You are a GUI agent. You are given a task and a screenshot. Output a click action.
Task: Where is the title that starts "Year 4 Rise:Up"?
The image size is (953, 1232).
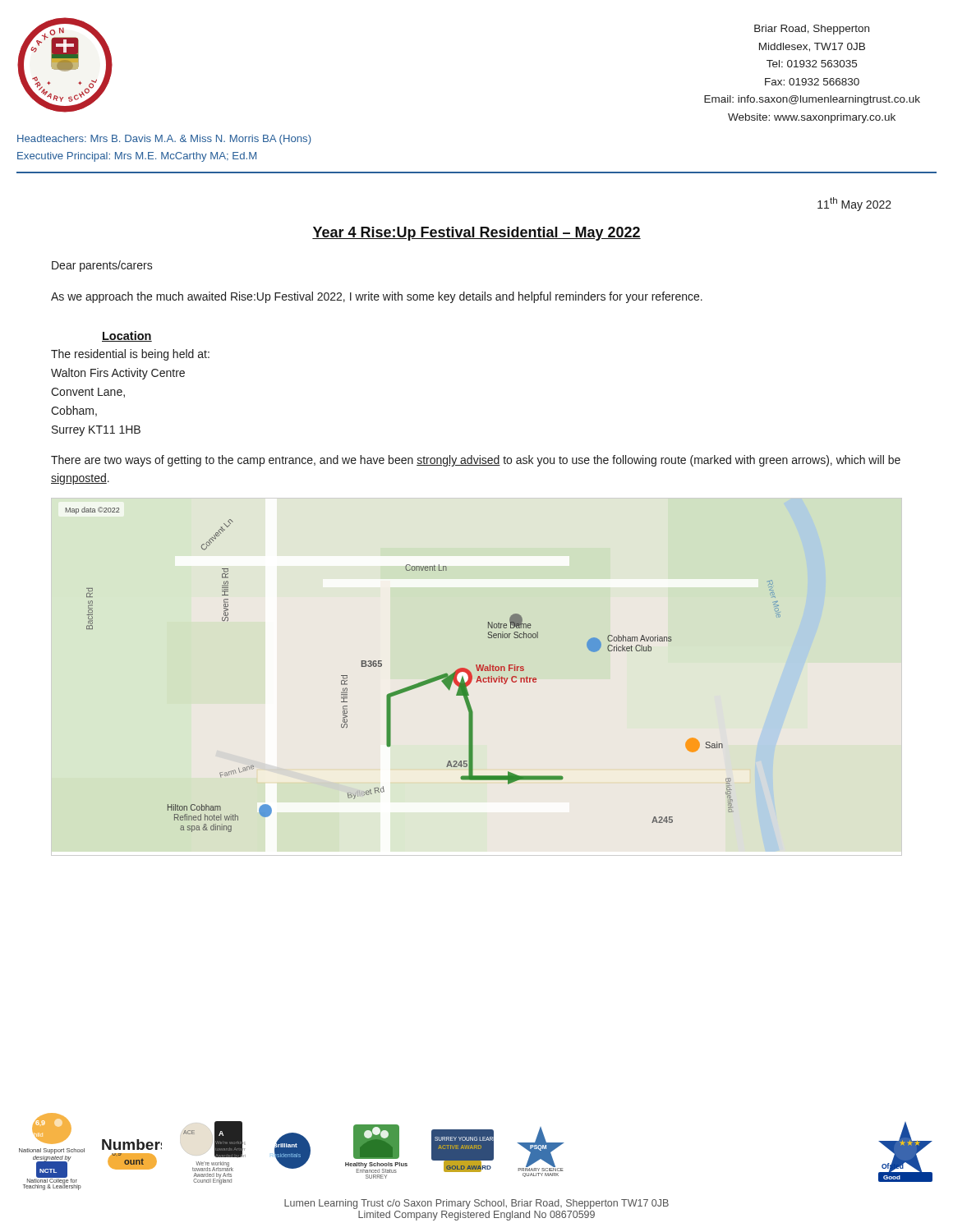point(476,232)
